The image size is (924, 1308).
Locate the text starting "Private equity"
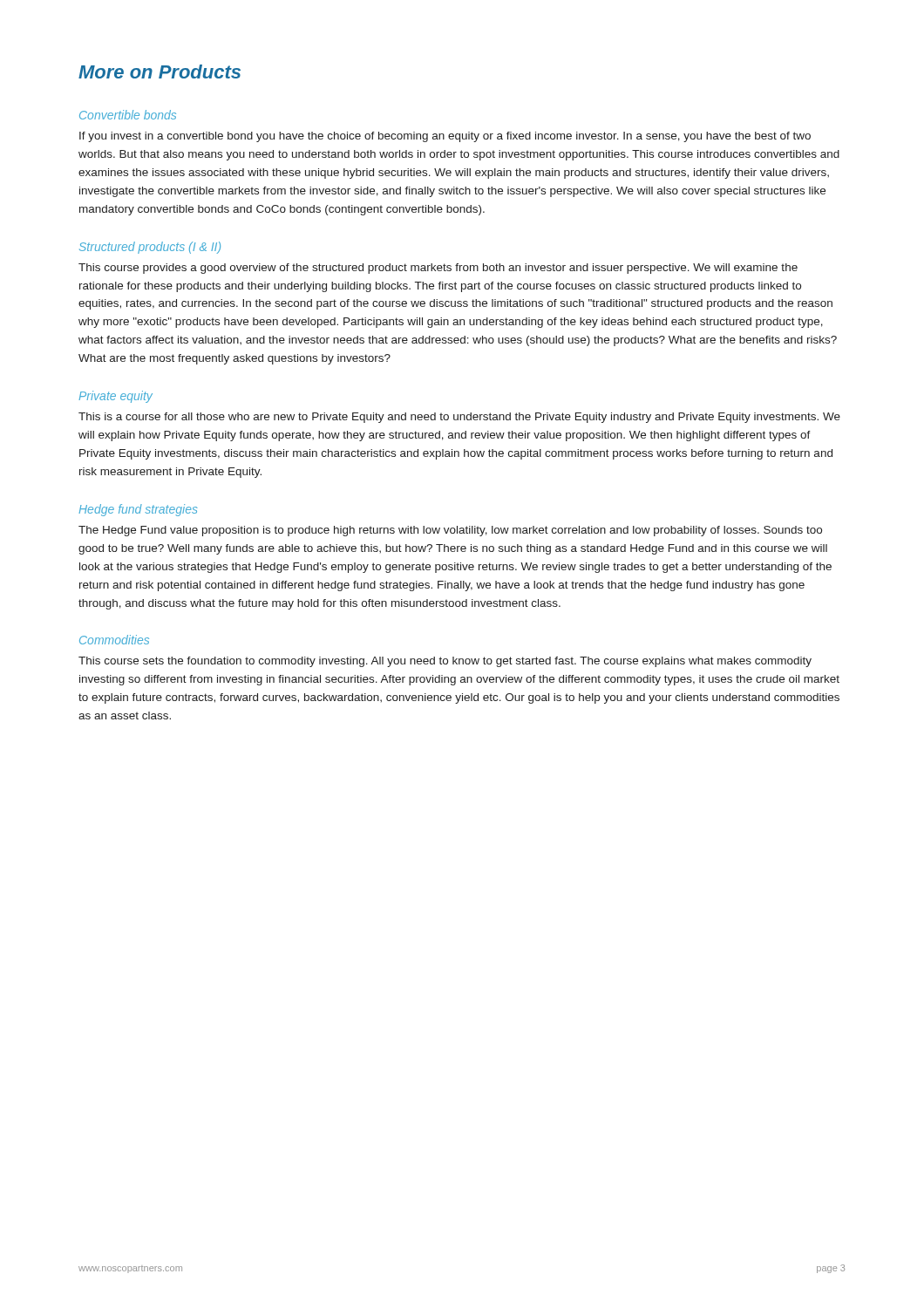coord(115,396)
